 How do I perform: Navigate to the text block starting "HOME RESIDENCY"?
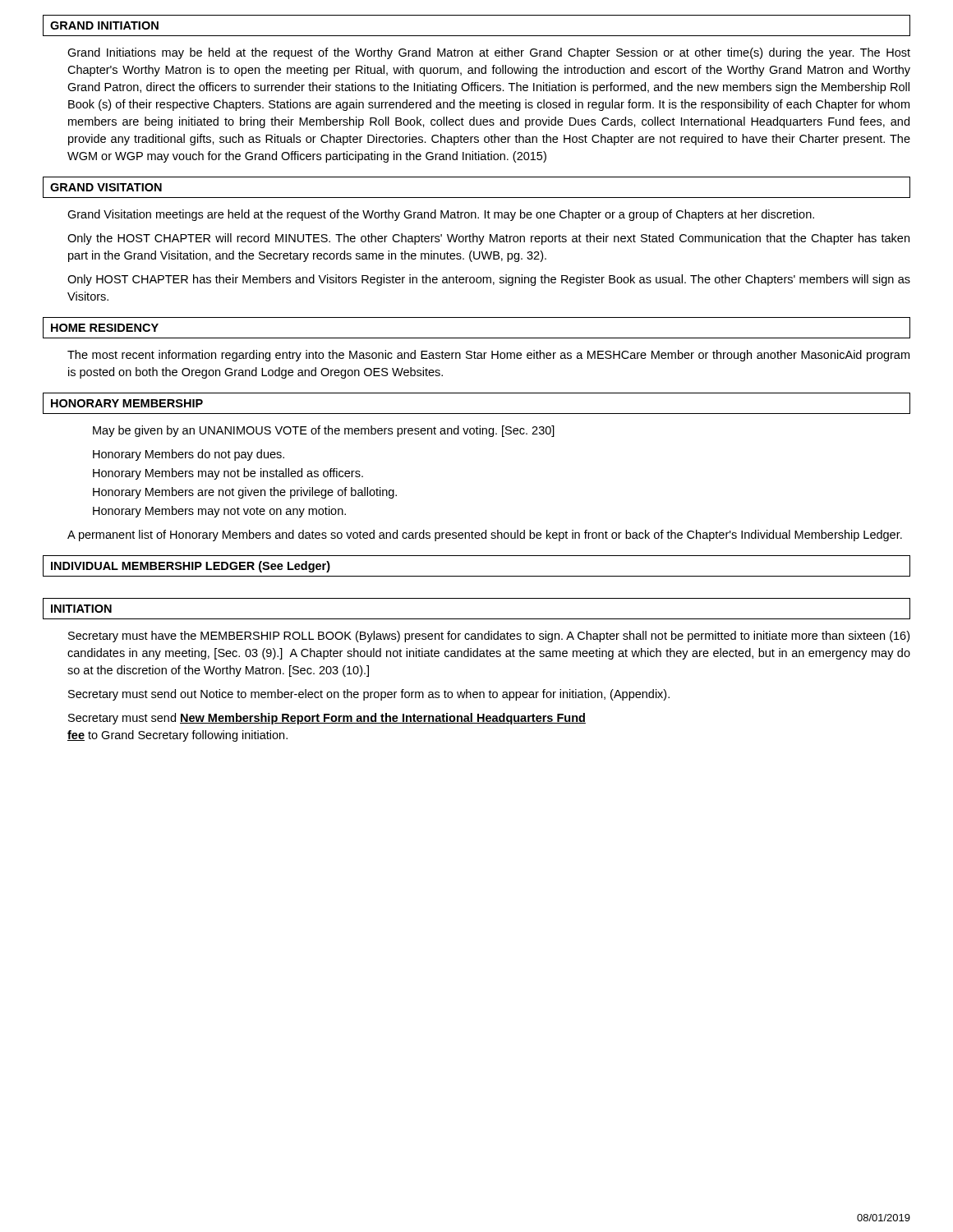point(104,328)
